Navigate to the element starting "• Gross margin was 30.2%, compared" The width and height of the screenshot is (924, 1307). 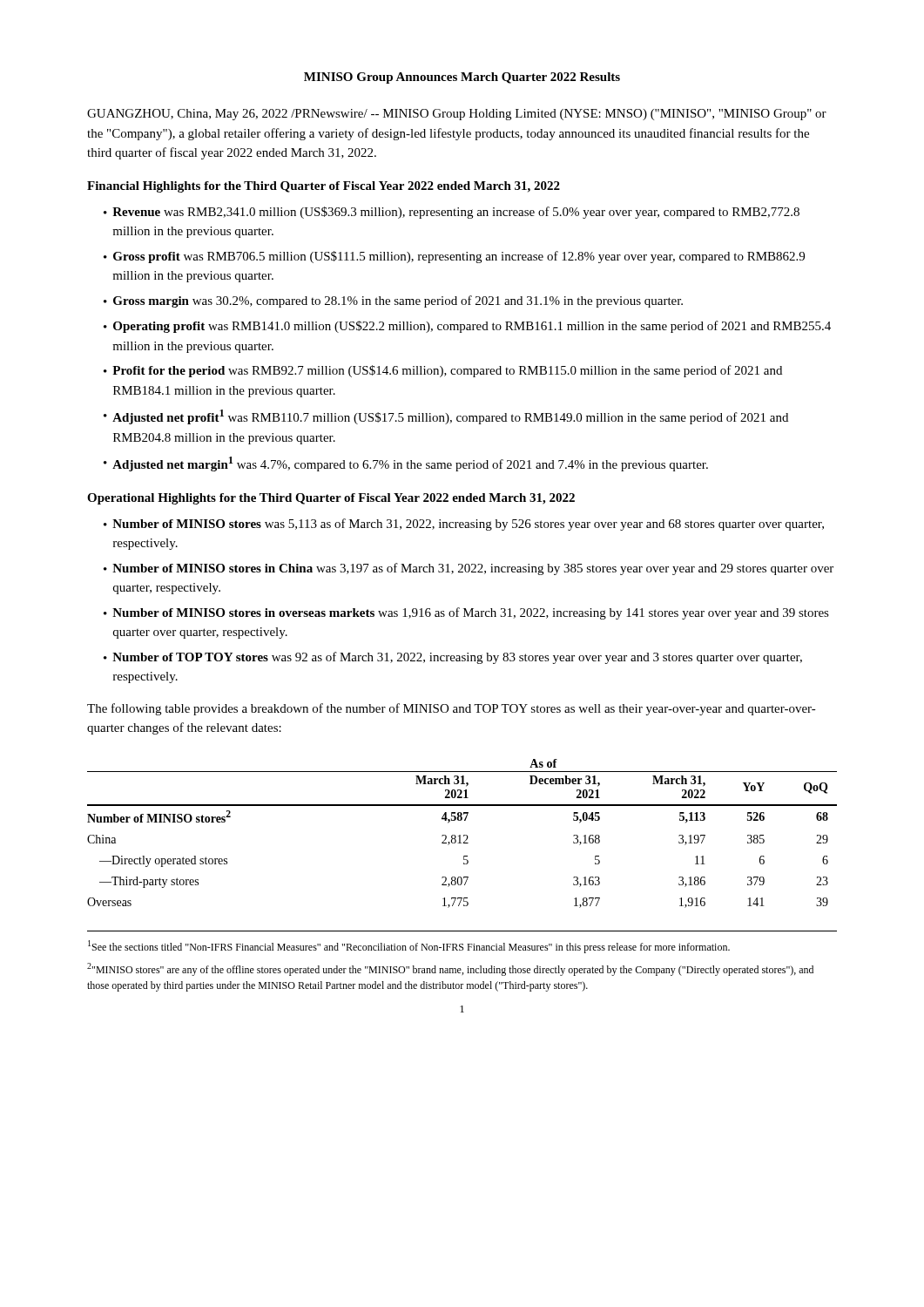tap(393, 301)
